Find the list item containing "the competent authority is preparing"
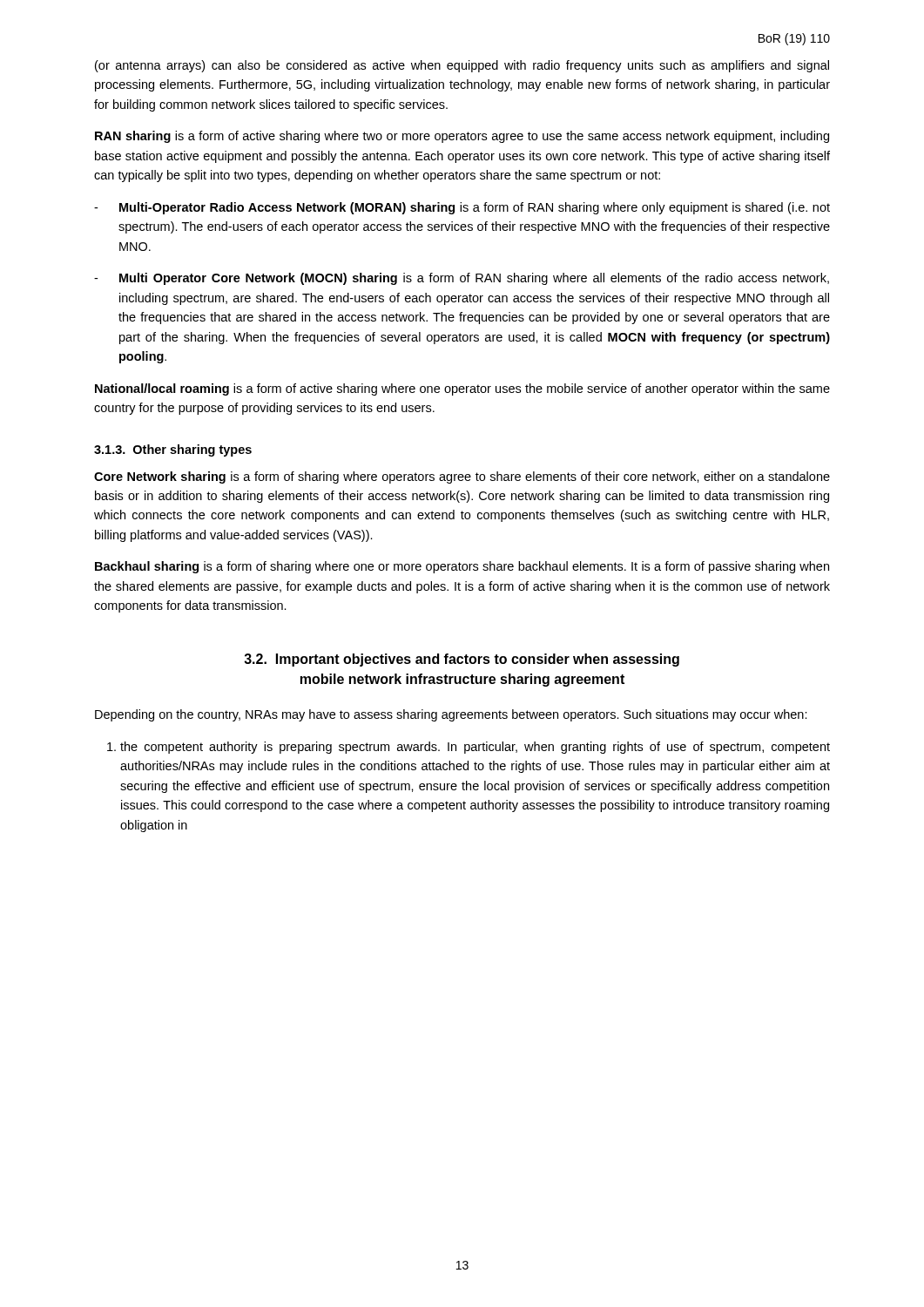This screenshot has width=924, height=1307. pyautogui.click(x=475, y=786)
